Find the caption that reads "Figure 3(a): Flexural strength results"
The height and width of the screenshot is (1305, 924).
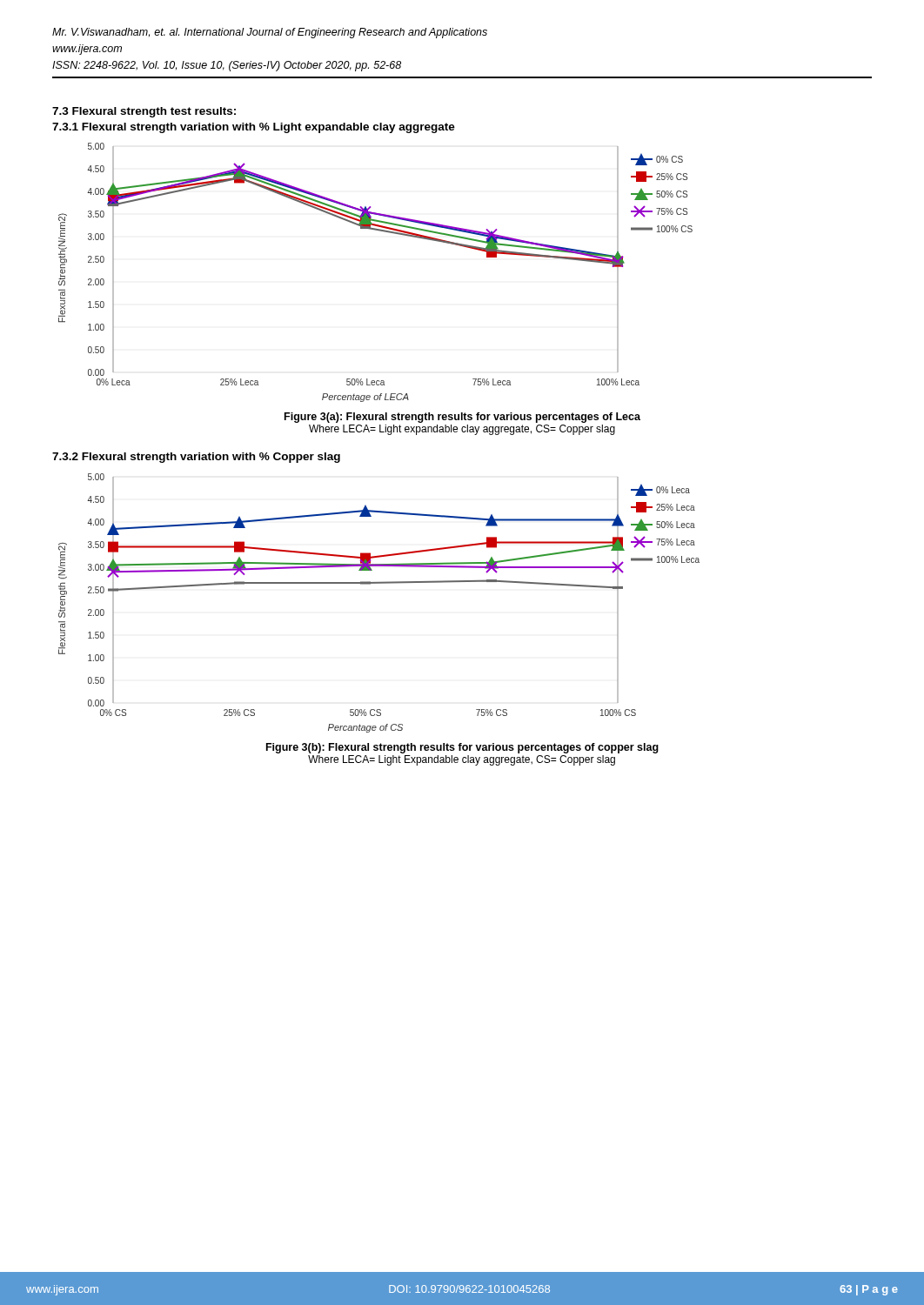click(x=462, y=423)
